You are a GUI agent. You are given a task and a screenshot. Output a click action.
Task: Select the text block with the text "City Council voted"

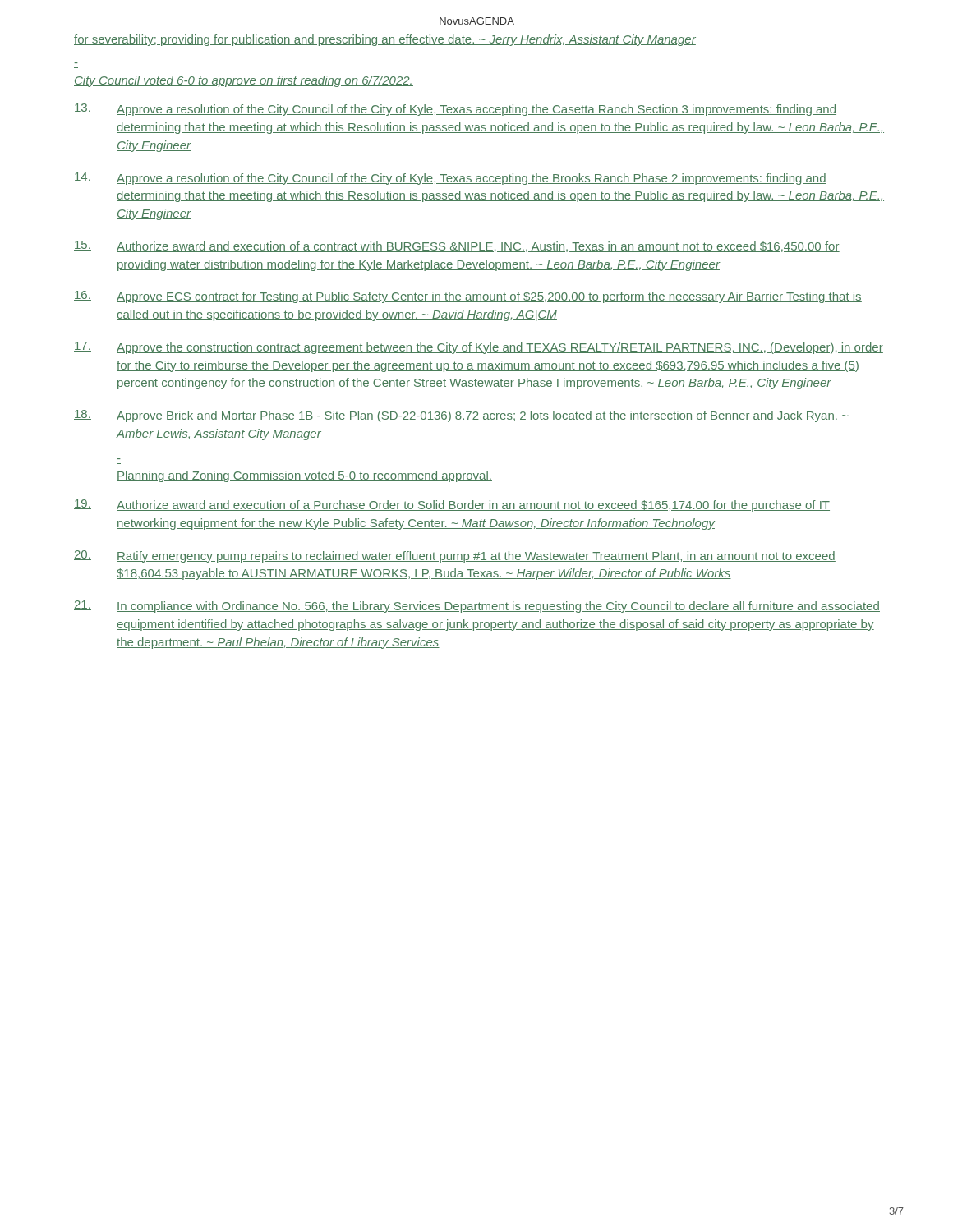pyautogui.click(x=244, y=81)
